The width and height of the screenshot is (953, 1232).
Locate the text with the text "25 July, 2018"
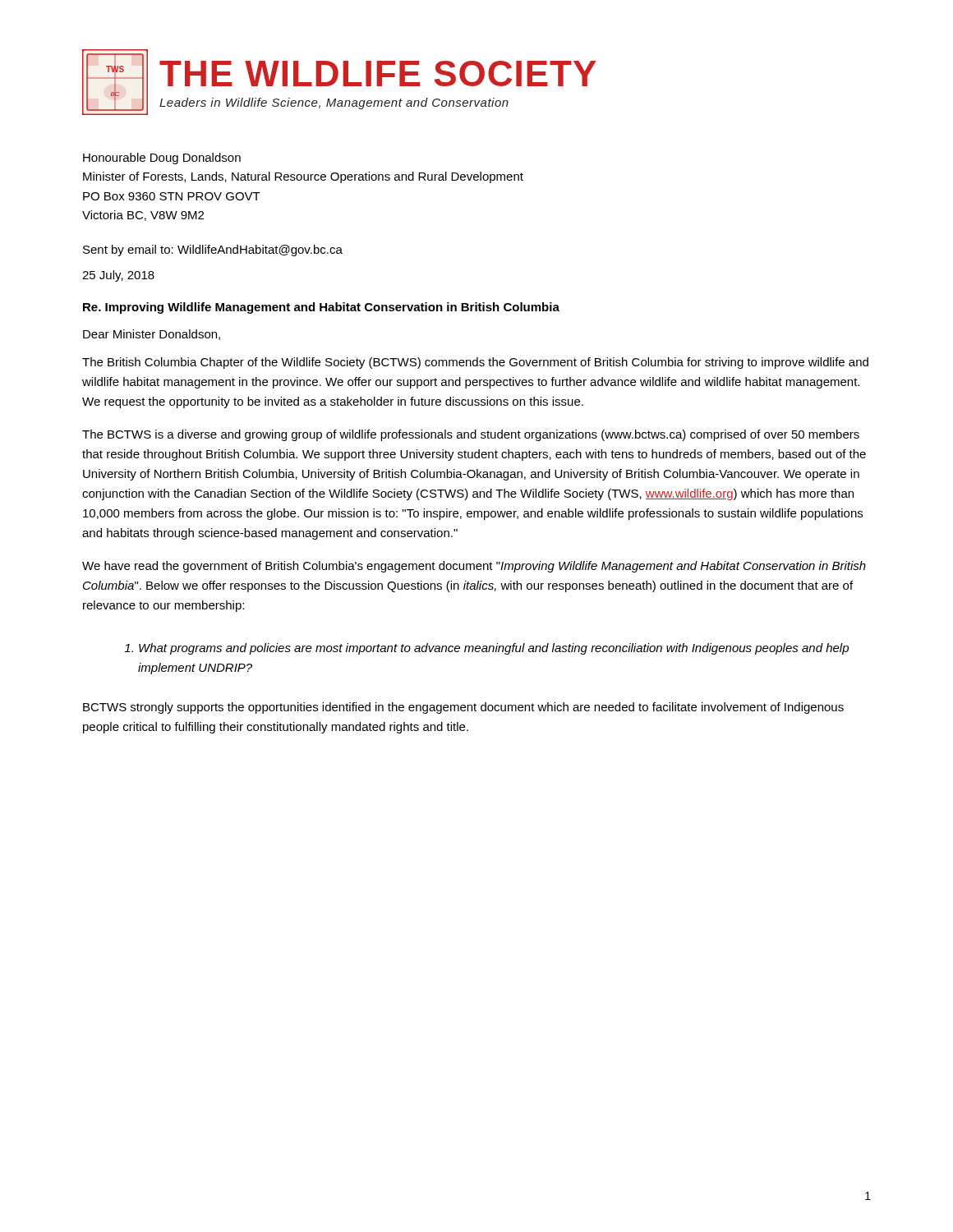(118, 275)
